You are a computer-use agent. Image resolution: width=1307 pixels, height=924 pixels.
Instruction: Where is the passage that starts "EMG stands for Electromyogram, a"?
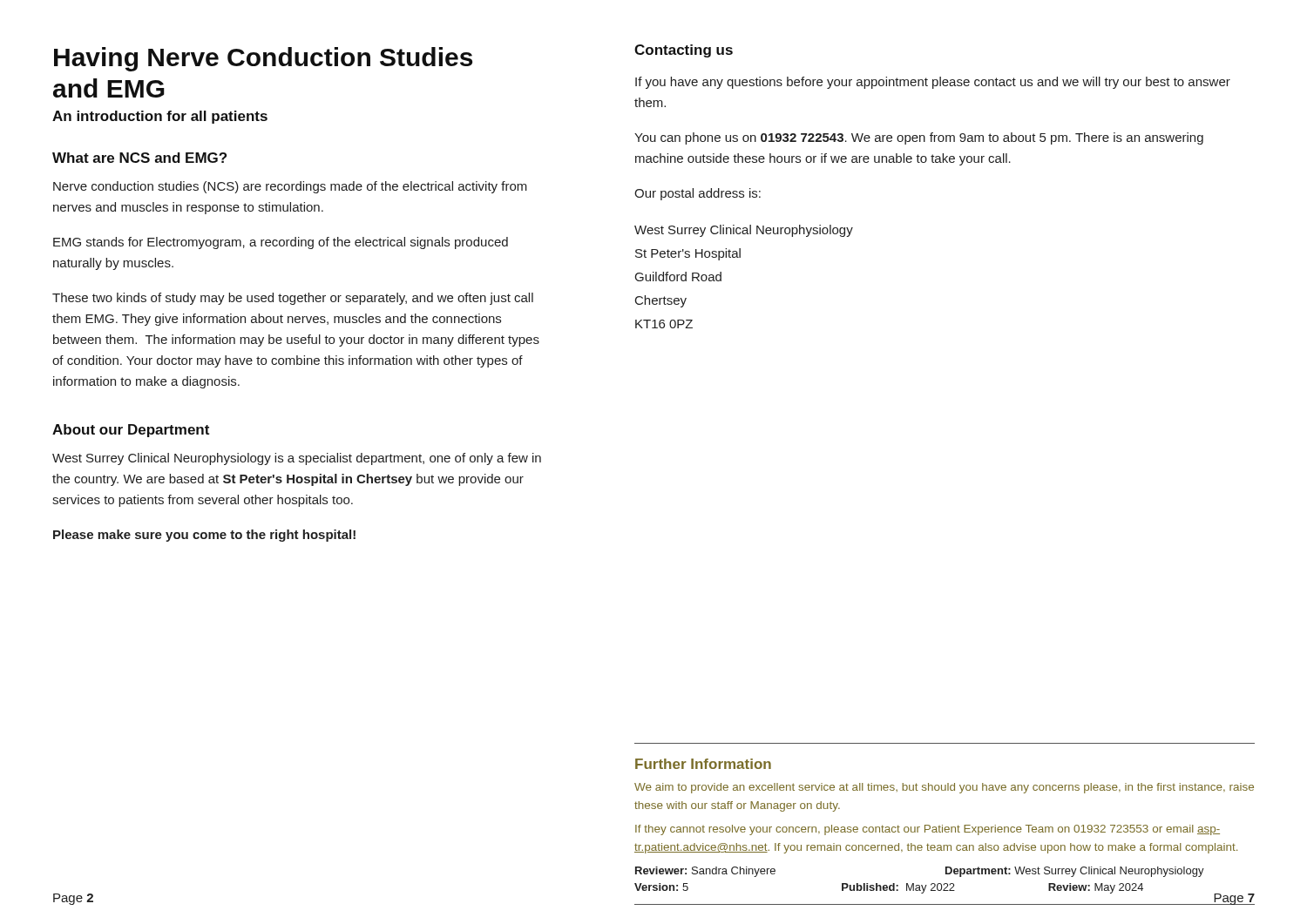coord(301,253)
